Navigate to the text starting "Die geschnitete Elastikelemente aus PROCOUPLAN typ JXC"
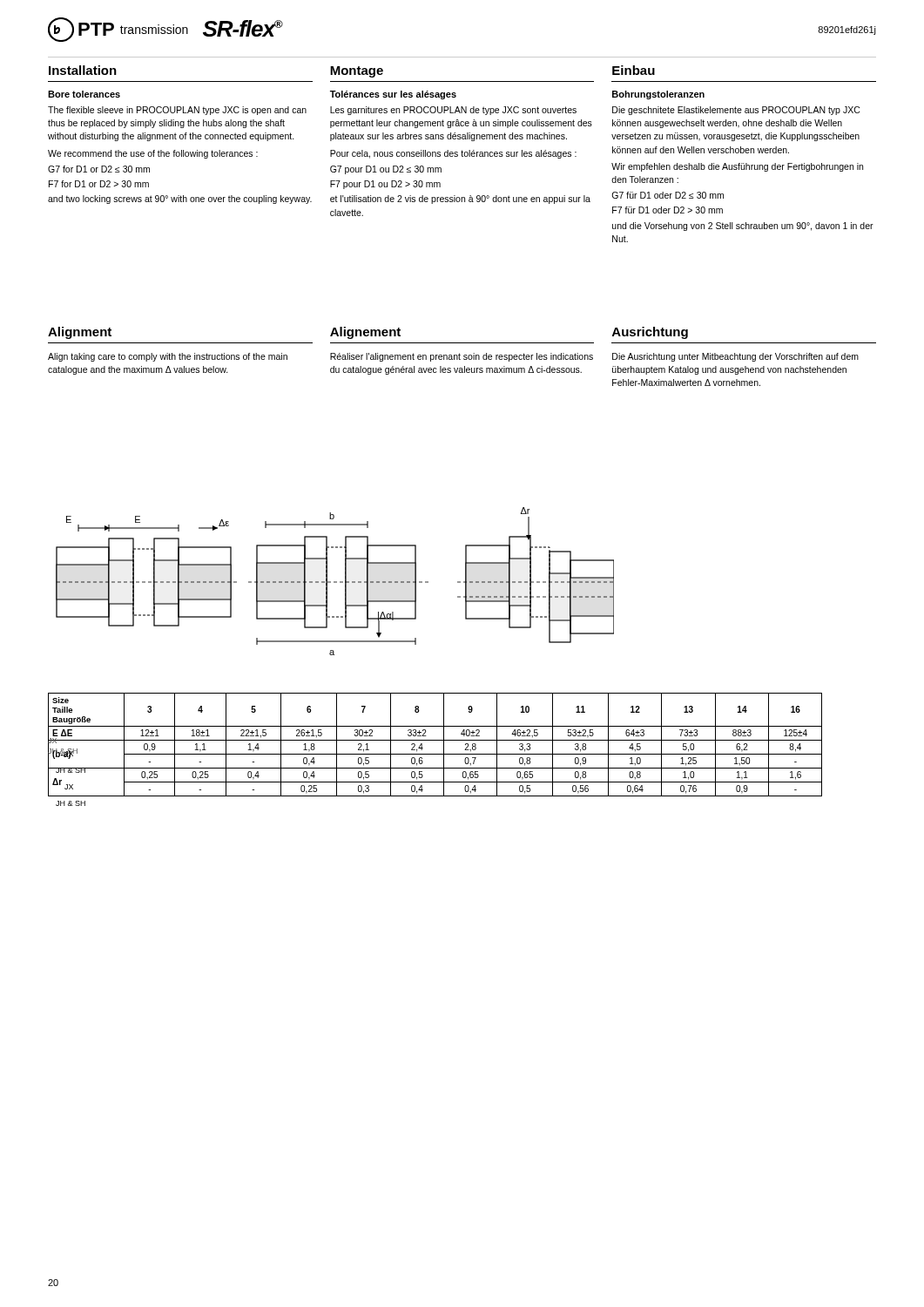This screenshot has width=924, height=1307. pos(736,130)
